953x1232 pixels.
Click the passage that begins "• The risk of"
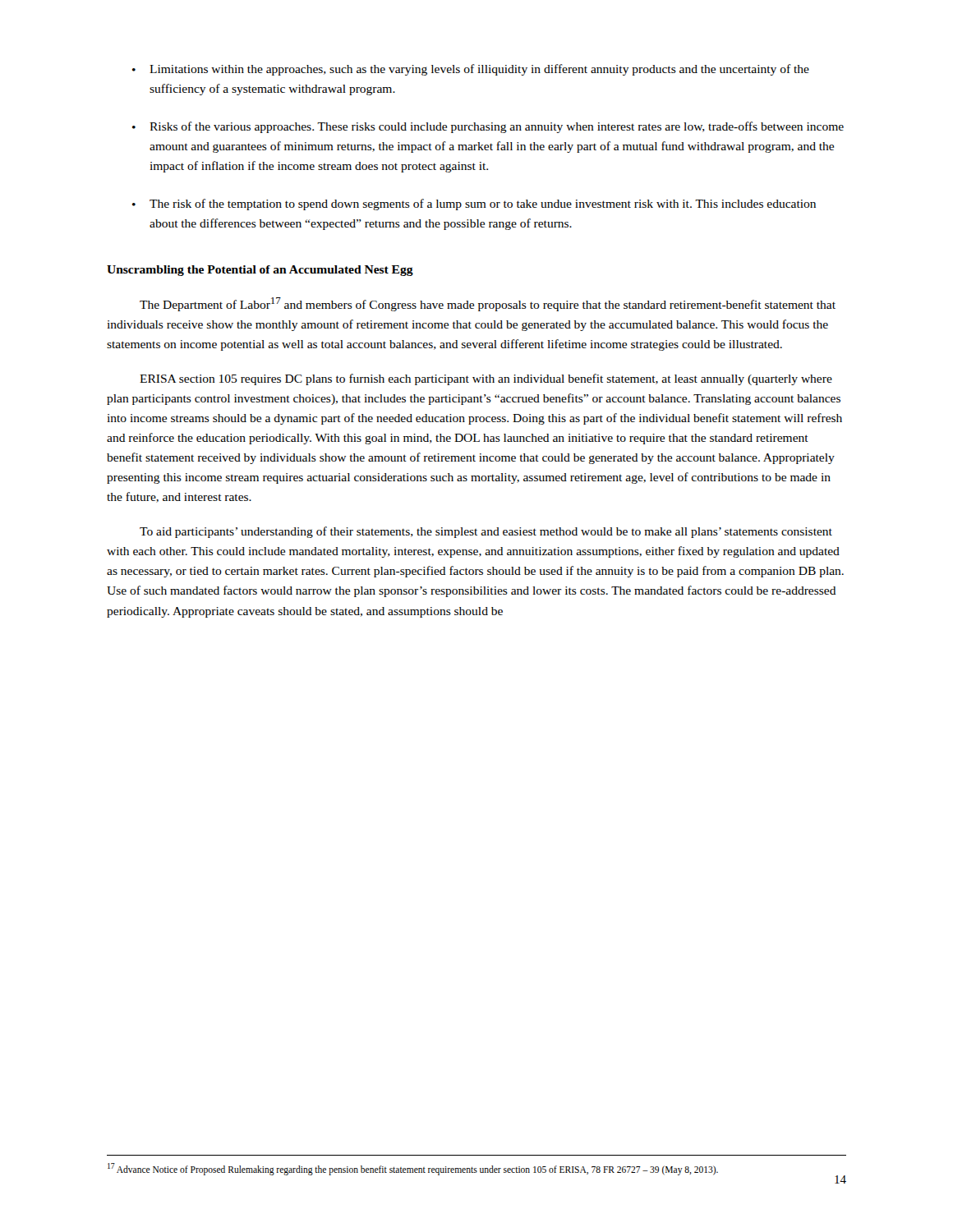[x=489, y=214]
